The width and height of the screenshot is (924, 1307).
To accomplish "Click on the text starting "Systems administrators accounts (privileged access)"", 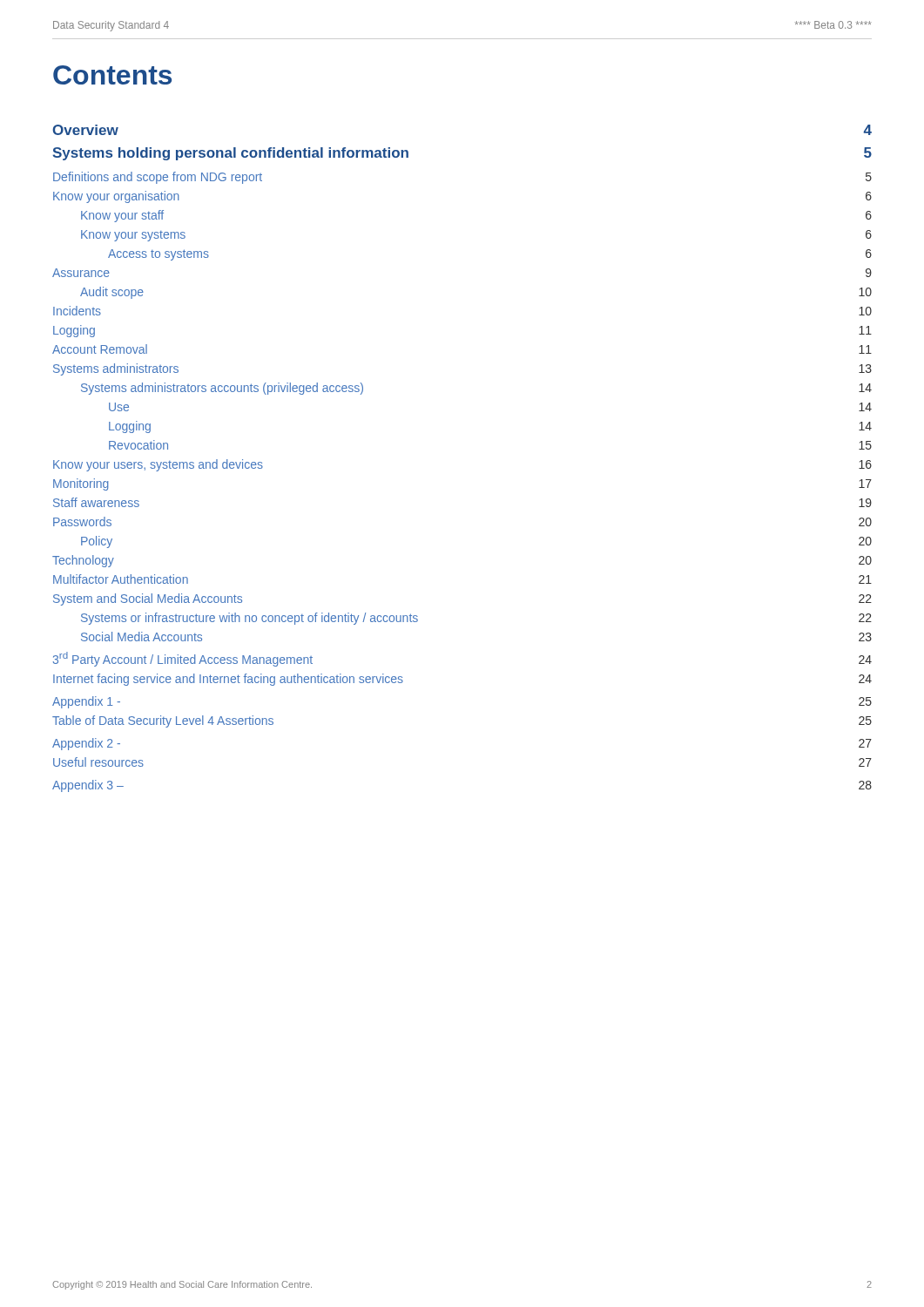I will [x=218, y=388].
